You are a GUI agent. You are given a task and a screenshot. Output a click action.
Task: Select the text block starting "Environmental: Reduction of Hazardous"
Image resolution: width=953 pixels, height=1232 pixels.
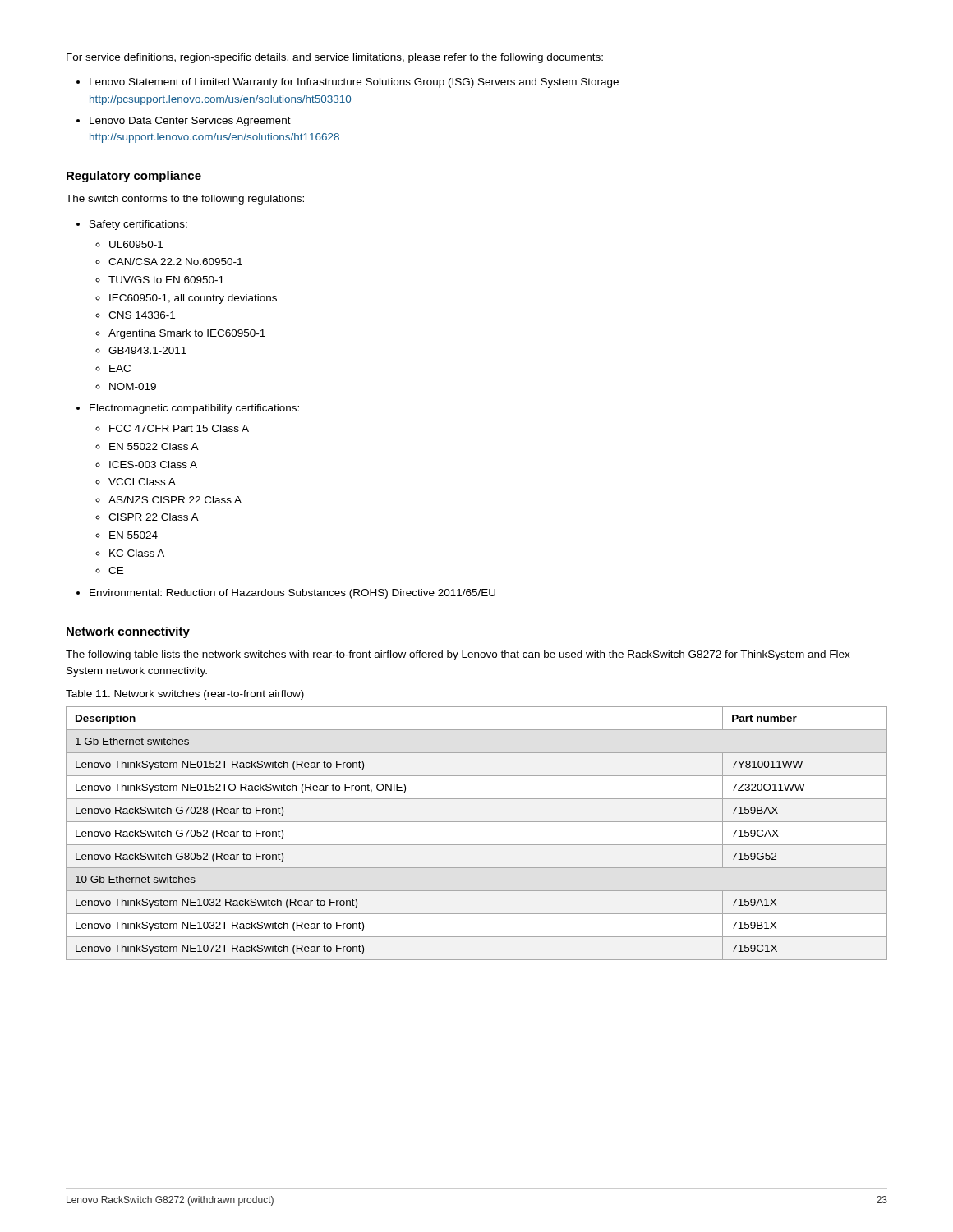click(x=292, y=592)
